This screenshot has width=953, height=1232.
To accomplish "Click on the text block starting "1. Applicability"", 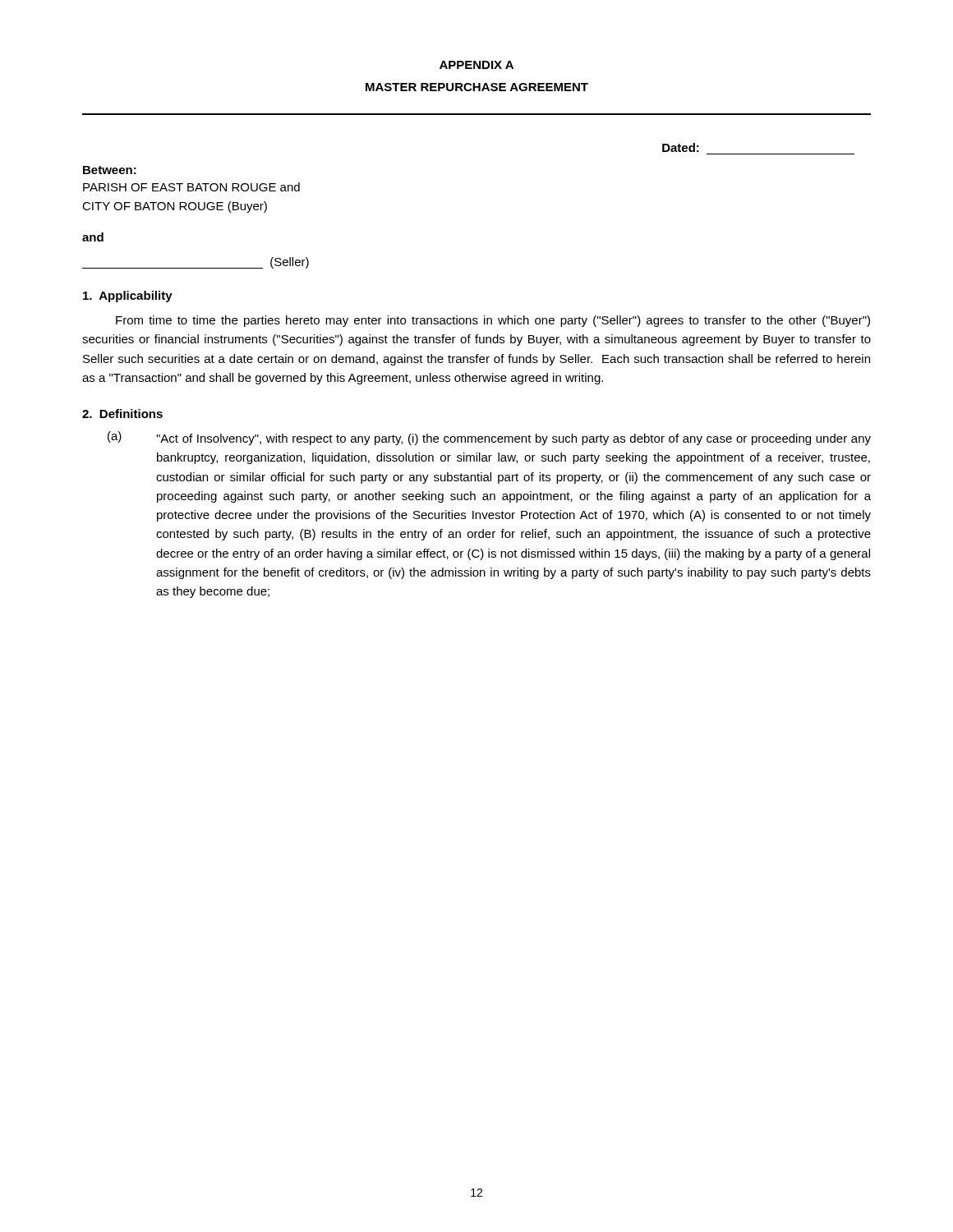I will (x=127, y=295).
